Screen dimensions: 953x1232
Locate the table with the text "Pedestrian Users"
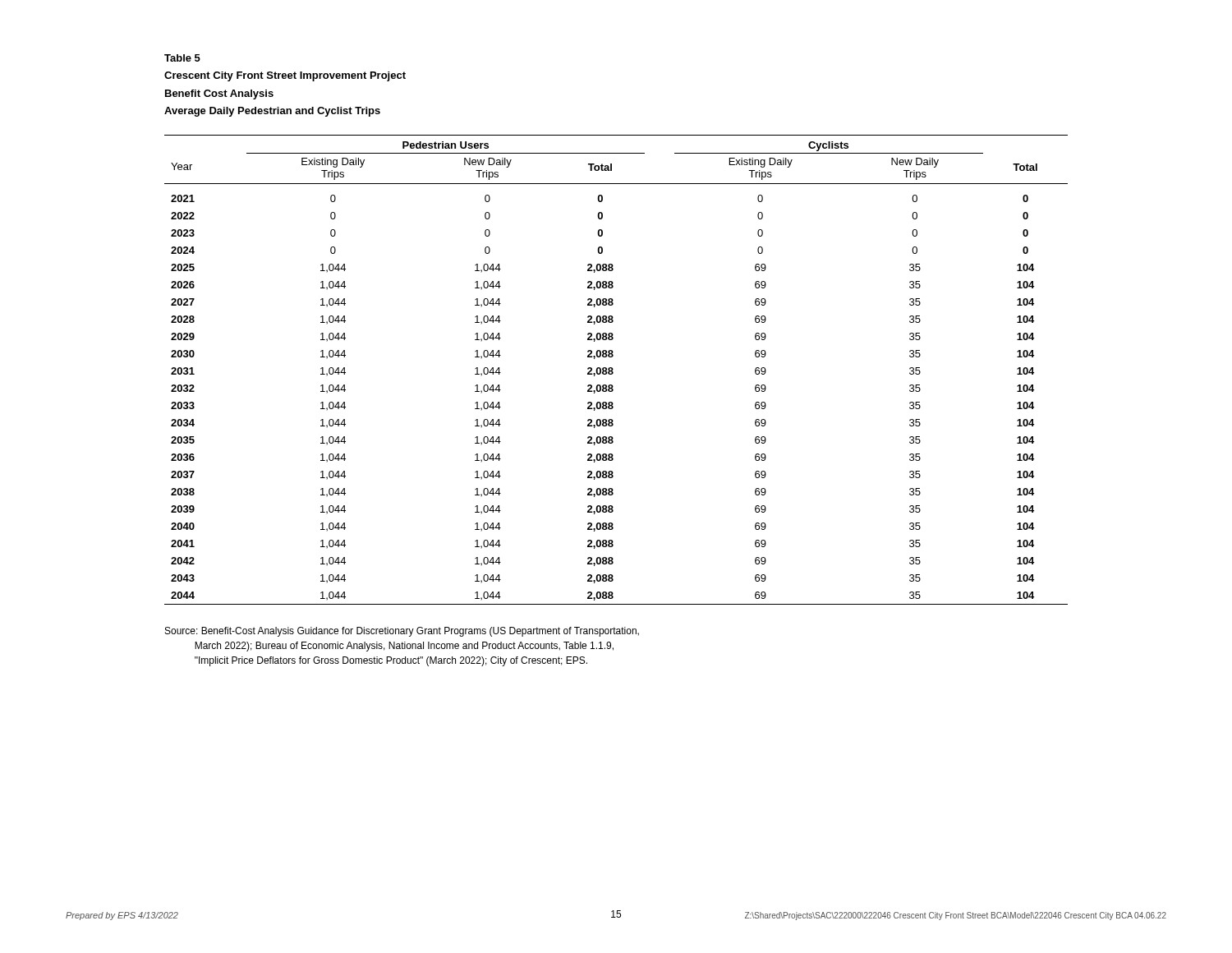click(x=616, y=372)
